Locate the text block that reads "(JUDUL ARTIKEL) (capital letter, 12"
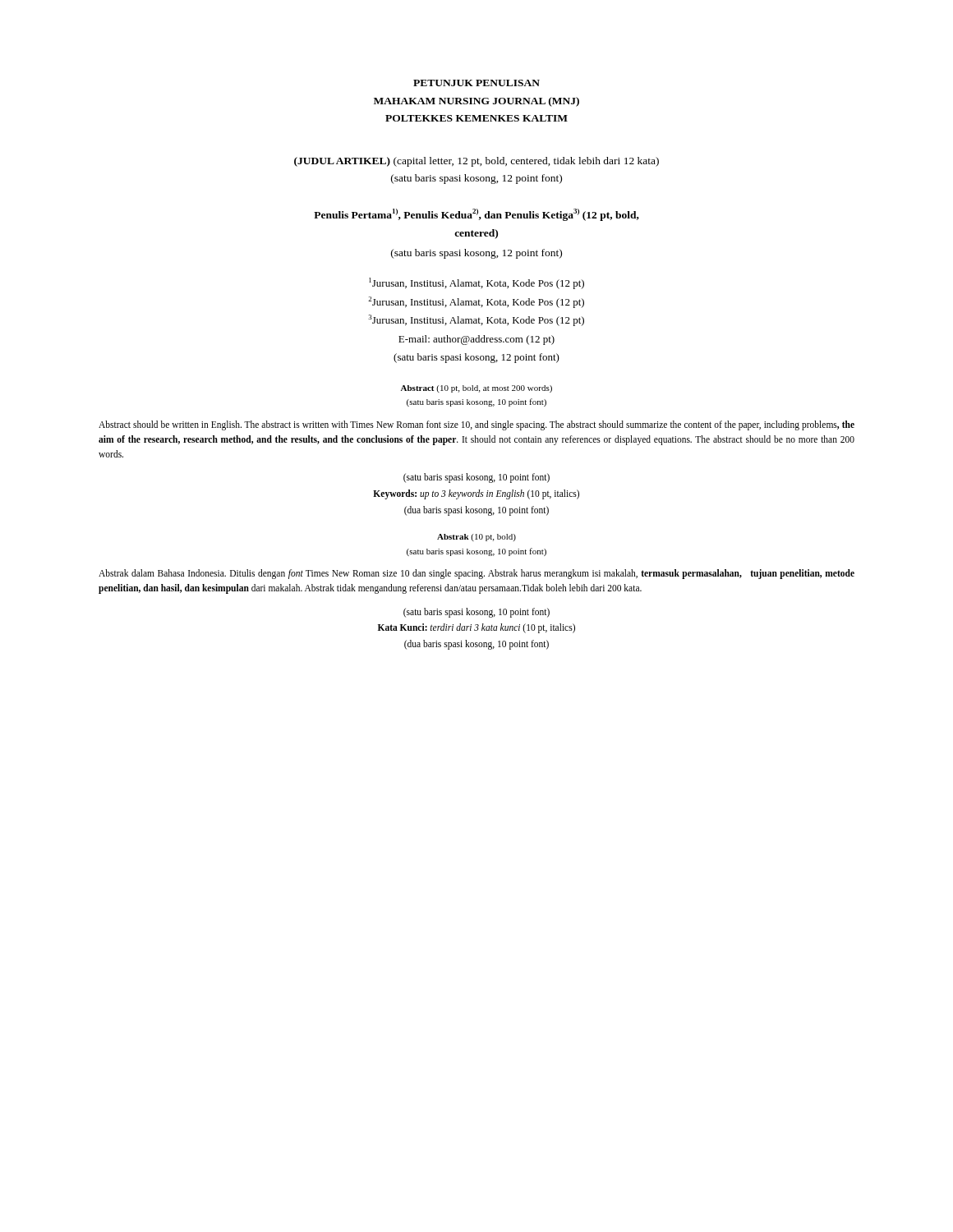This screenshot has height=1232, width=953. coord(476,169)
